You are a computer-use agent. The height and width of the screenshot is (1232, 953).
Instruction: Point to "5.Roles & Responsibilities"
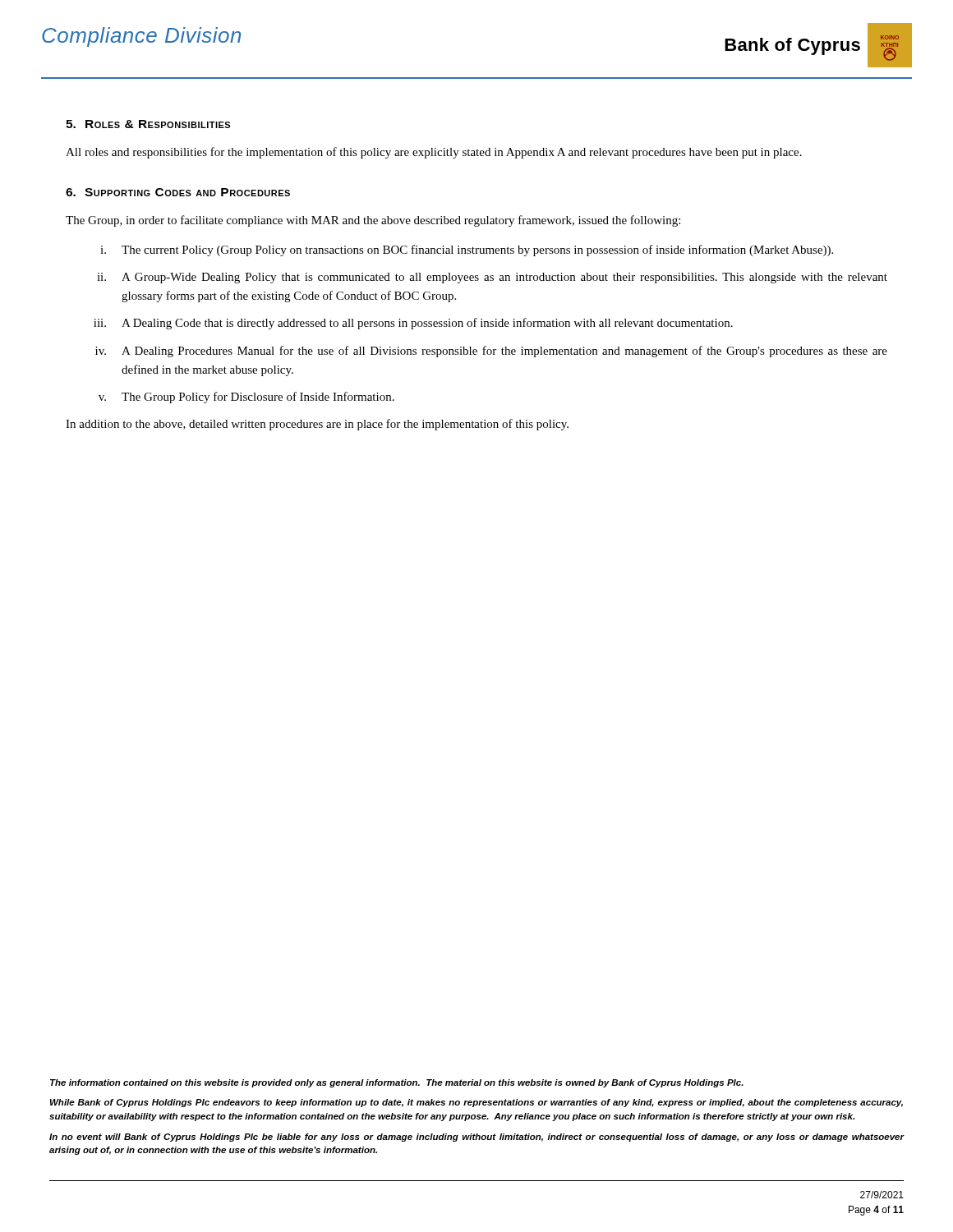[x=148, y=124]
